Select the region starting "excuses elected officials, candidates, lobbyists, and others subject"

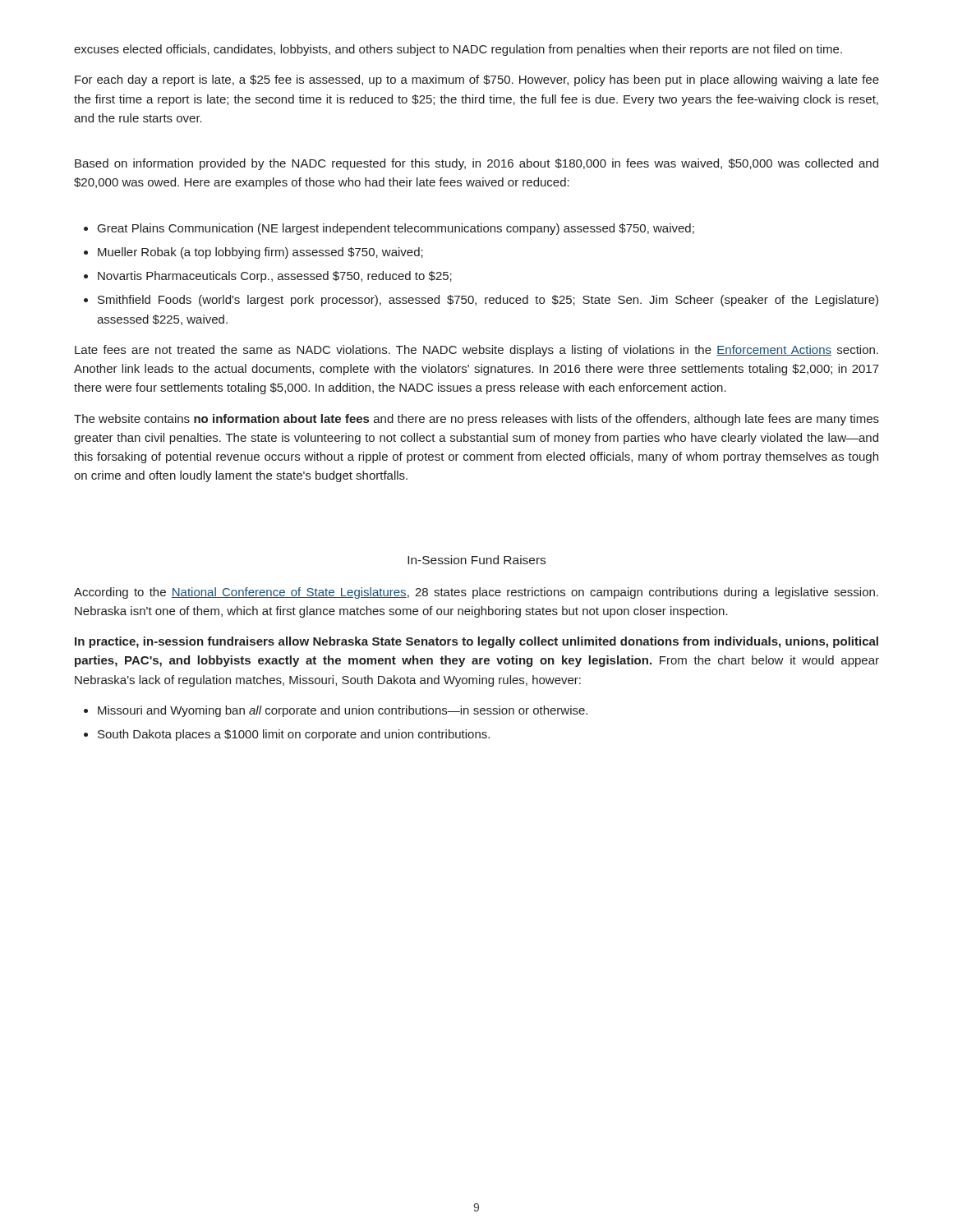476,49
